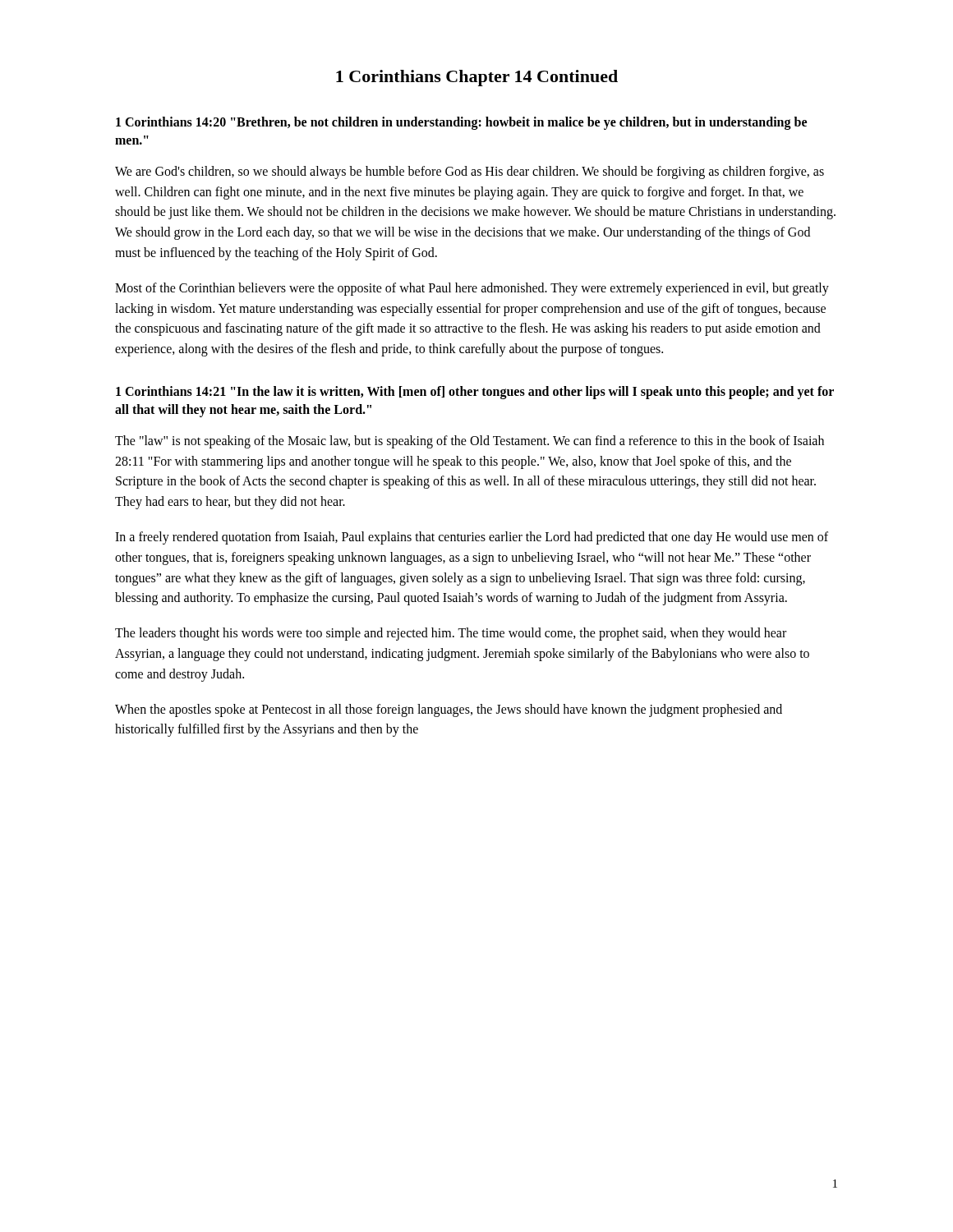Click on the text starting "1 Corinthians 14:21 "In the law"

coord(474,401)
